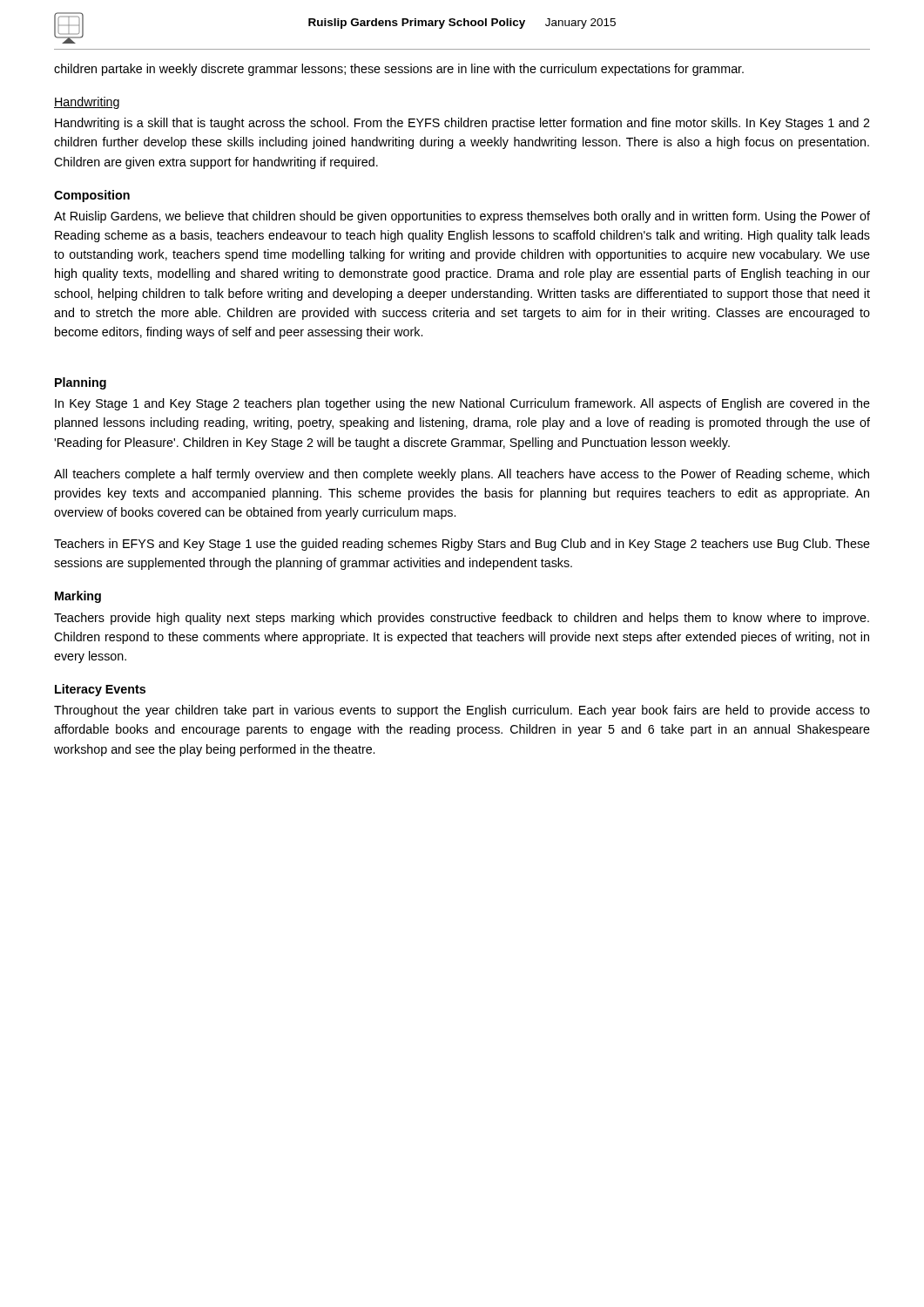The width and height of the screenshot is (924, 1307).
Task: Locate the block of text that opens with "At Ruislip Gardens, we believe that"
Action: pyautogui.click(x=462, y=274)
